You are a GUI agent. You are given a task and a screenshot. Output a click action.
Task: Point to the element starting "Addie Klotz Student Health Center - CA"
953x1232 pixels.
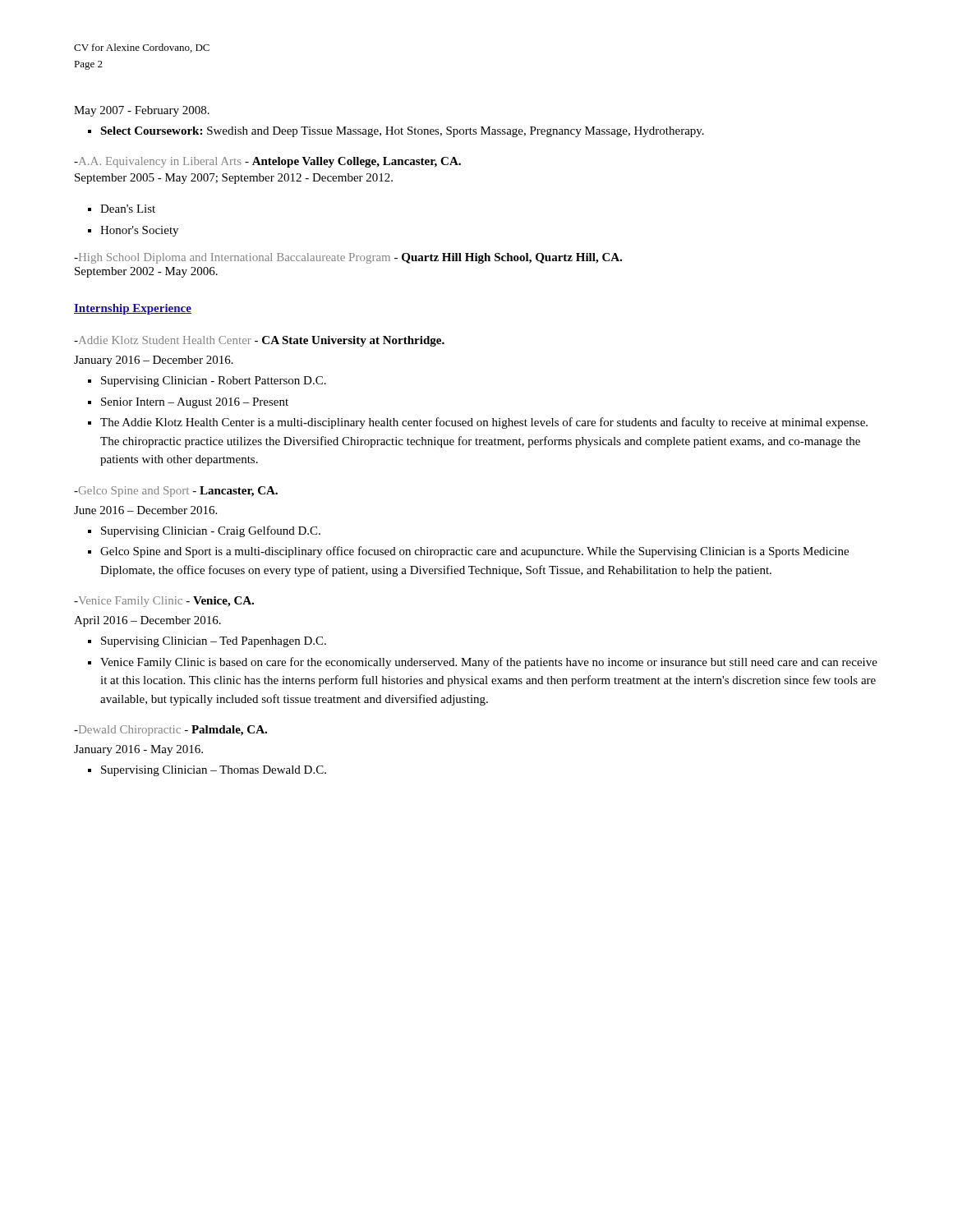click(x=259, y=350)
